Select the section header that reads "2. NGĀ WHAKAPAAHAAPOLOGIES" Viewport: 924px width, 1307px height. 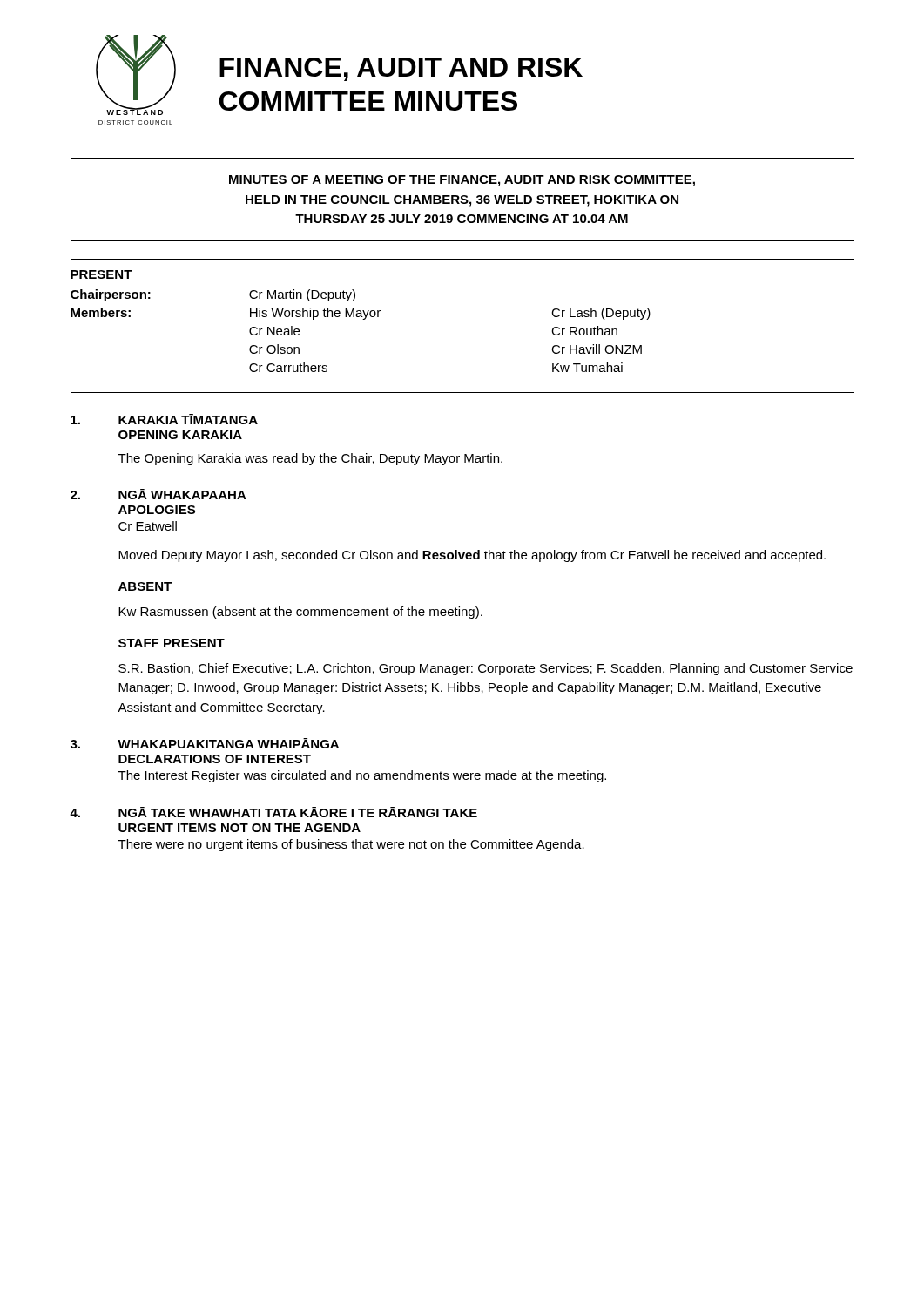[158, 502]
